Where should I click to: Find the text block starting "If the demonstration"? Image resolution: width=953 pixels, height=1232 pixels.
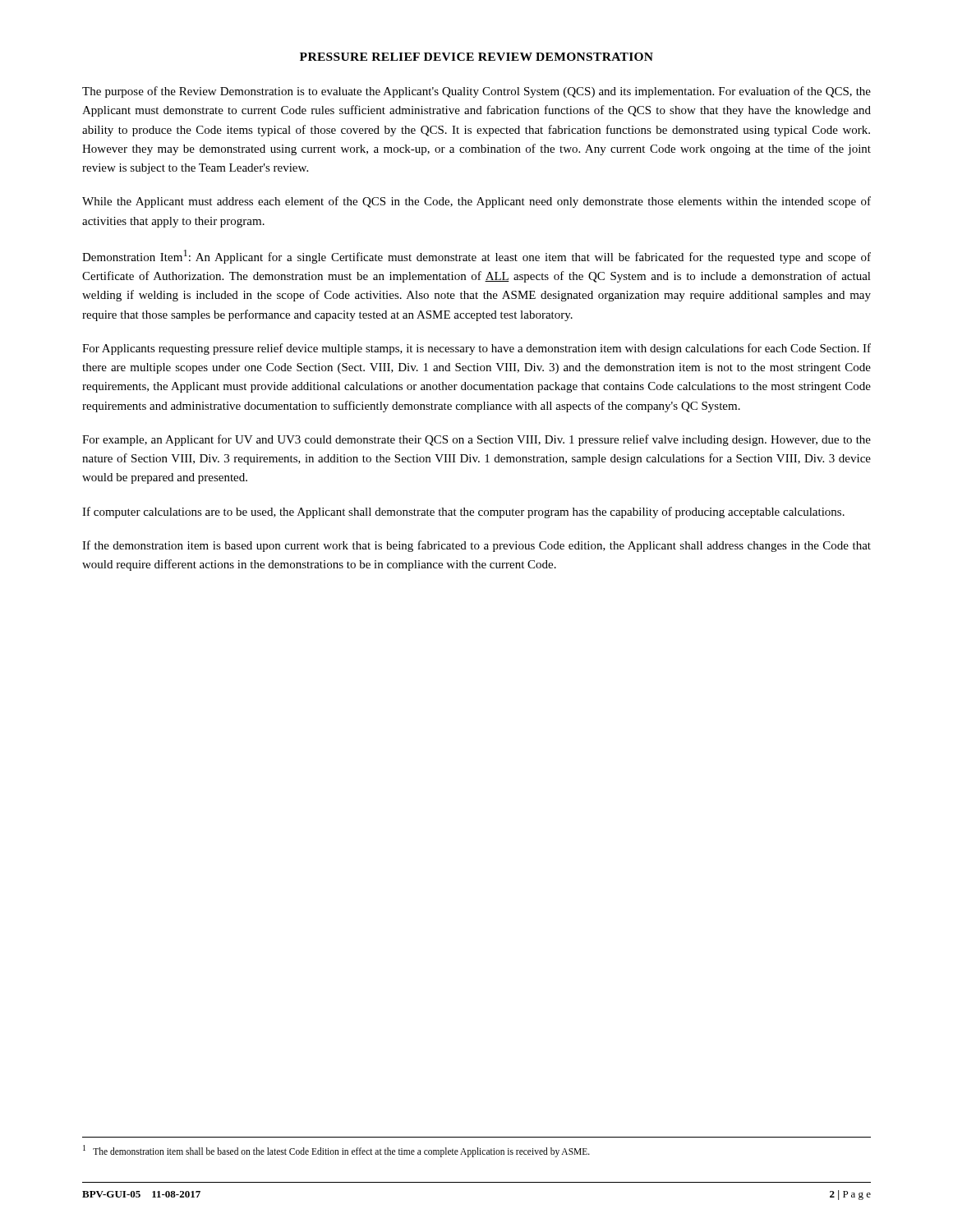point(476,555)
